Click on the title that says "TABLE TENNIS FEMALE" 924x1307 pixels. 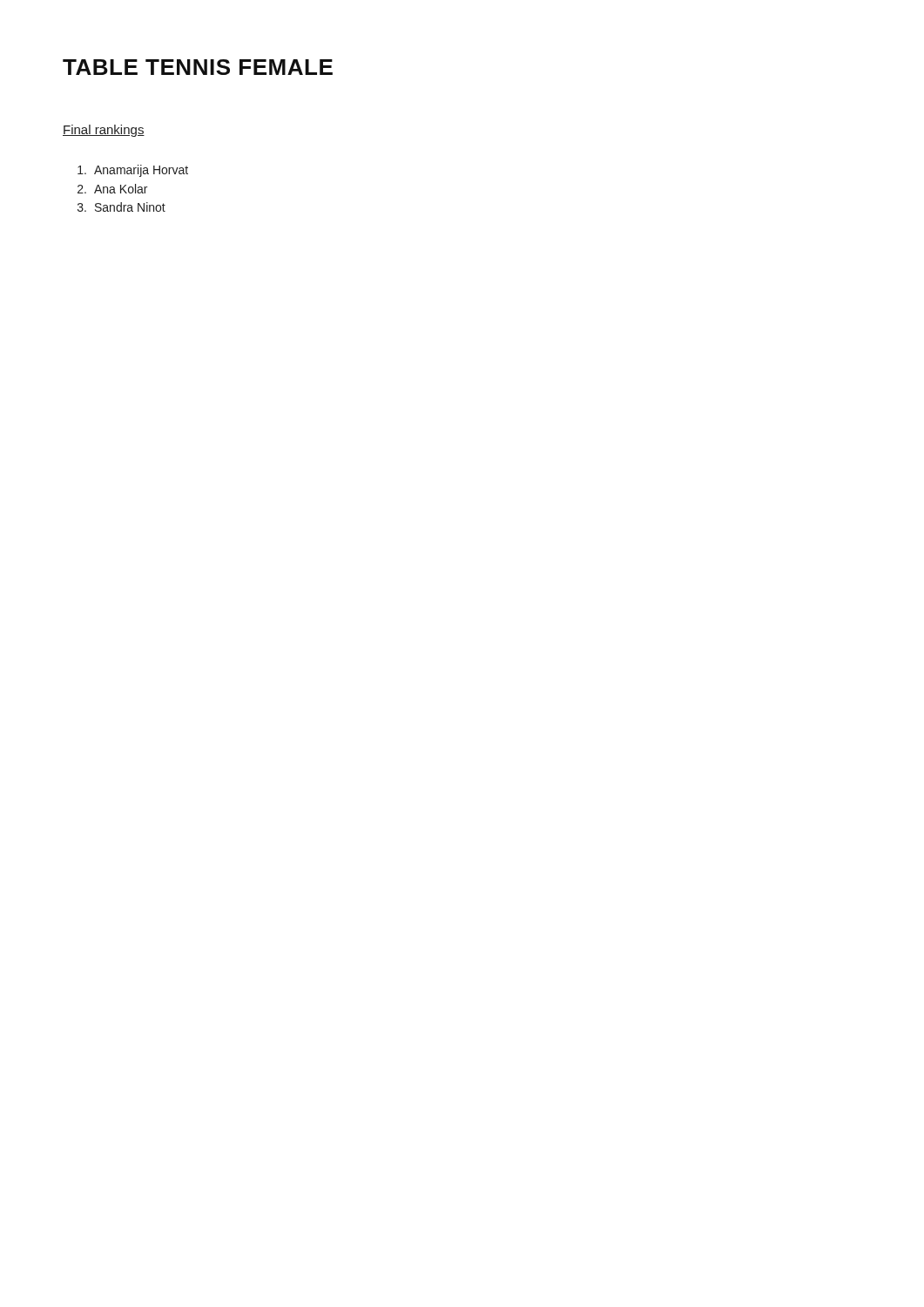pos(198,68)
